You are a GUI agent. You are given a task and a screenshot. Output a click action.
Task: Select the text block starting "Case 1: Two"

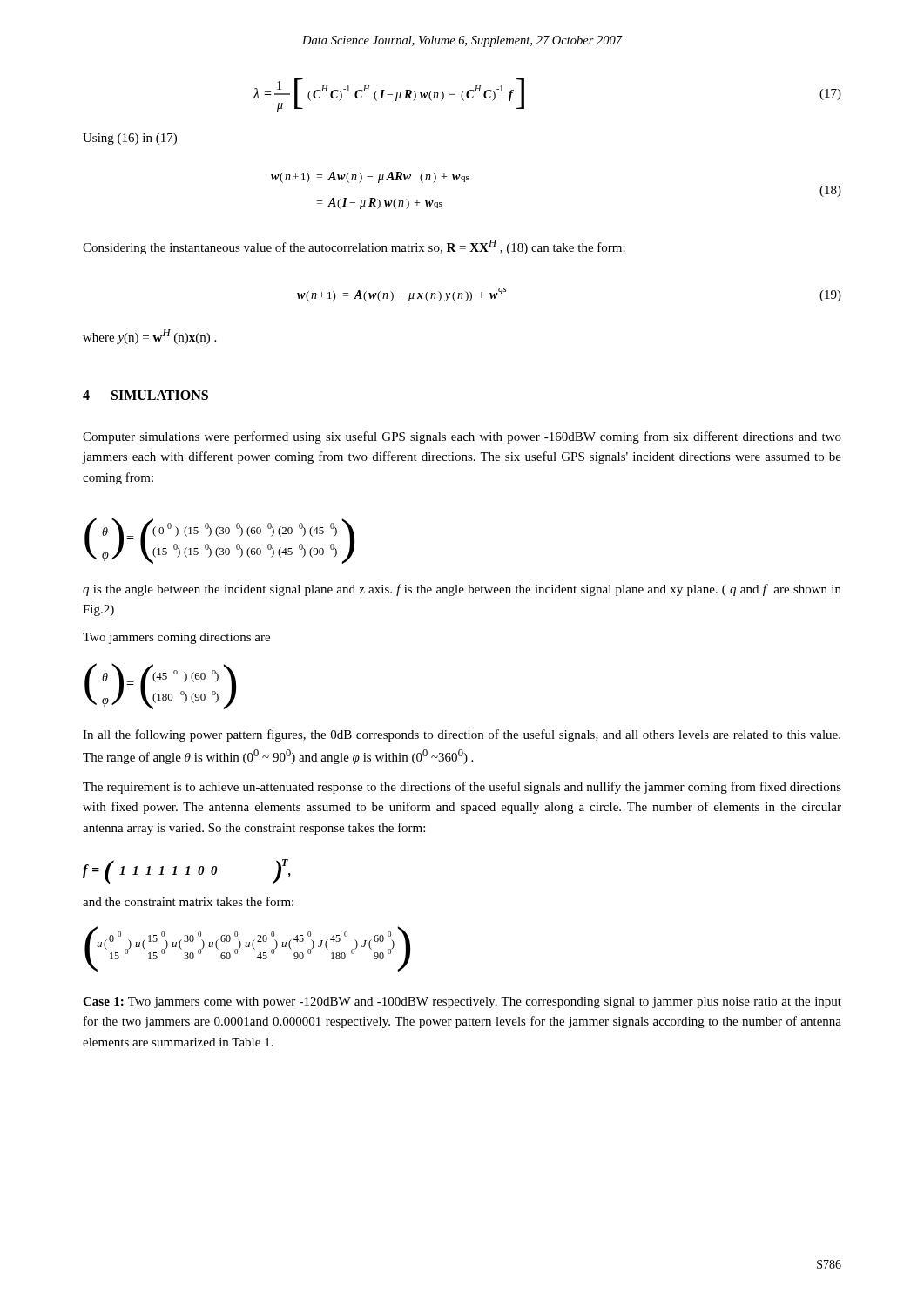(x=462, y=1021)
